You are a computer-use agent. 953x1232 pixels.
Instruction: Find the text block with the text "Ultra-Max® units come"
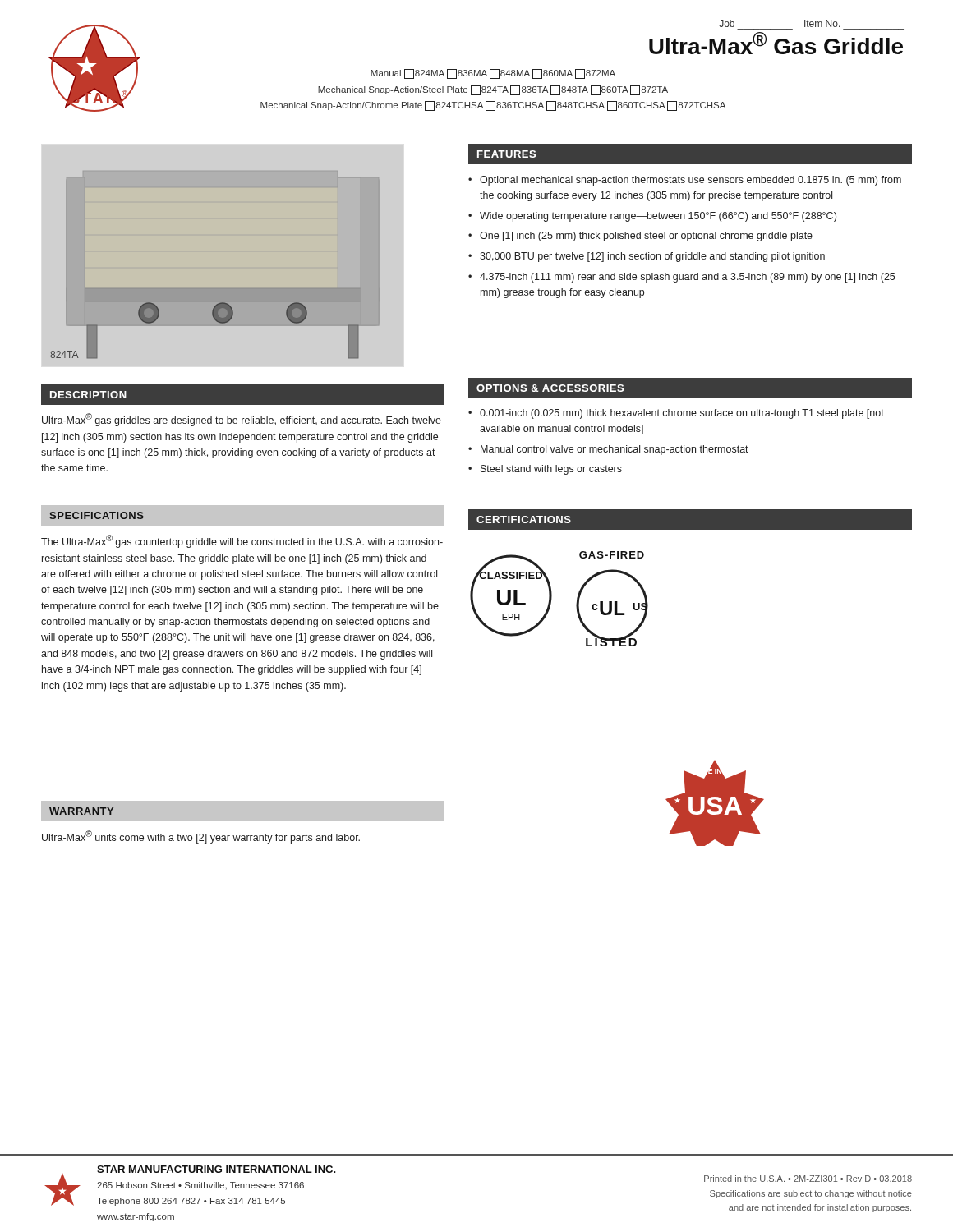pyautogui.click(x=201, y=837)
